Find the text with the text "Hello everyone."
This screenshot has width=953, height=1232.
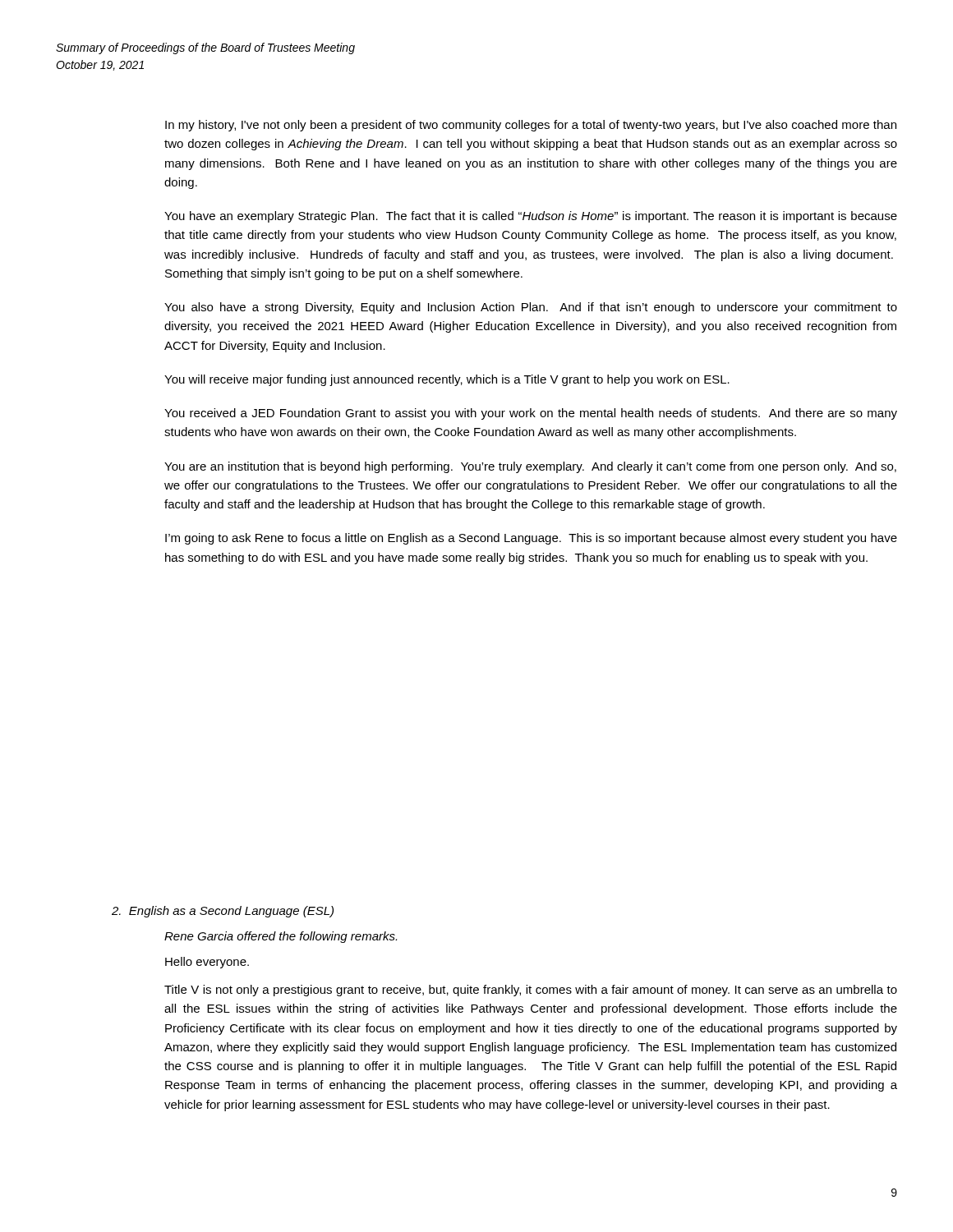(207, 961)
